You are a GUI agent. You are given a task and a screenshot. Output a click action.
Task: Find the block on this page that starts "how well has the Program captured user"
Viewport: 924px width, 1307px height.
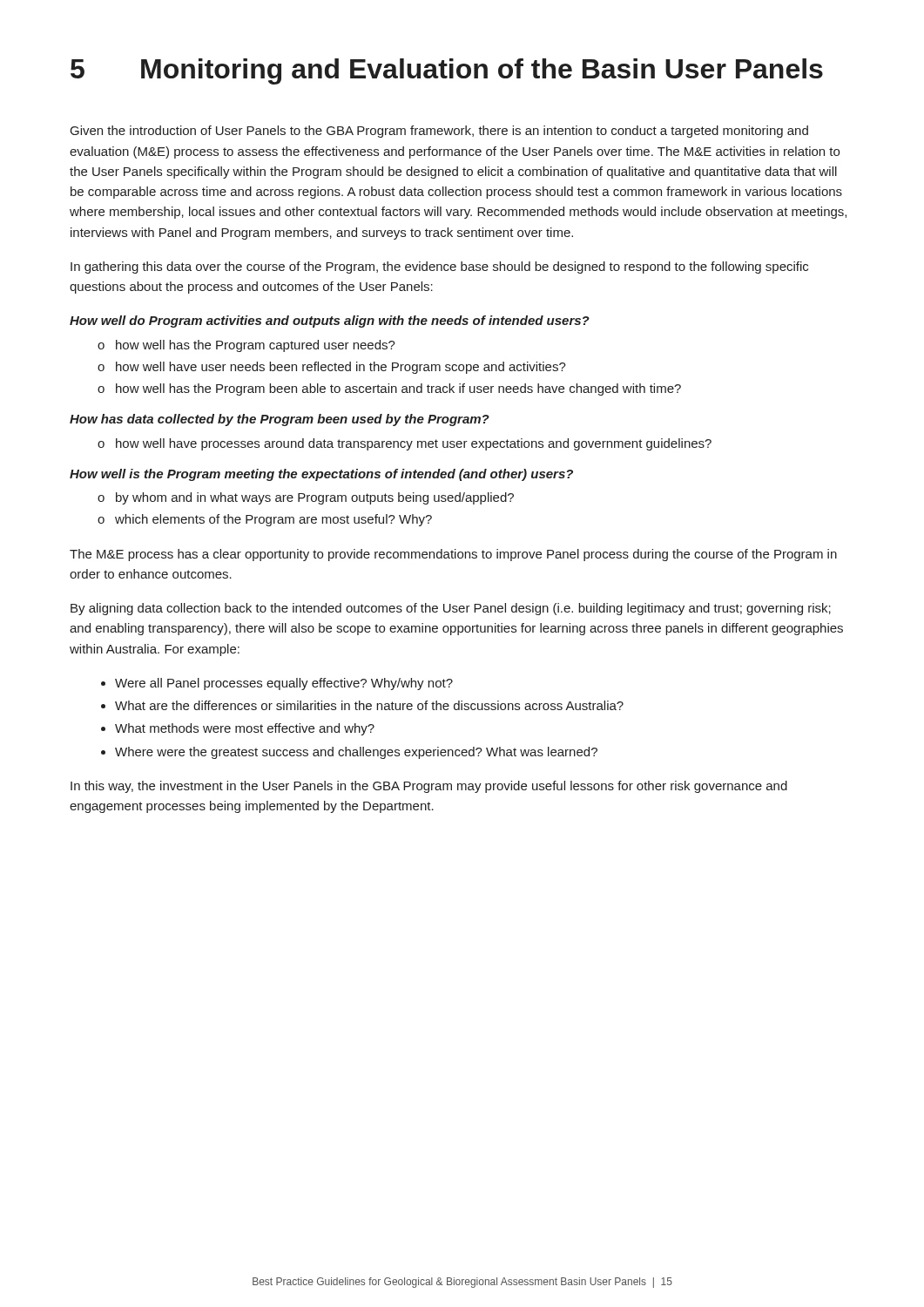tap(255, 344)
